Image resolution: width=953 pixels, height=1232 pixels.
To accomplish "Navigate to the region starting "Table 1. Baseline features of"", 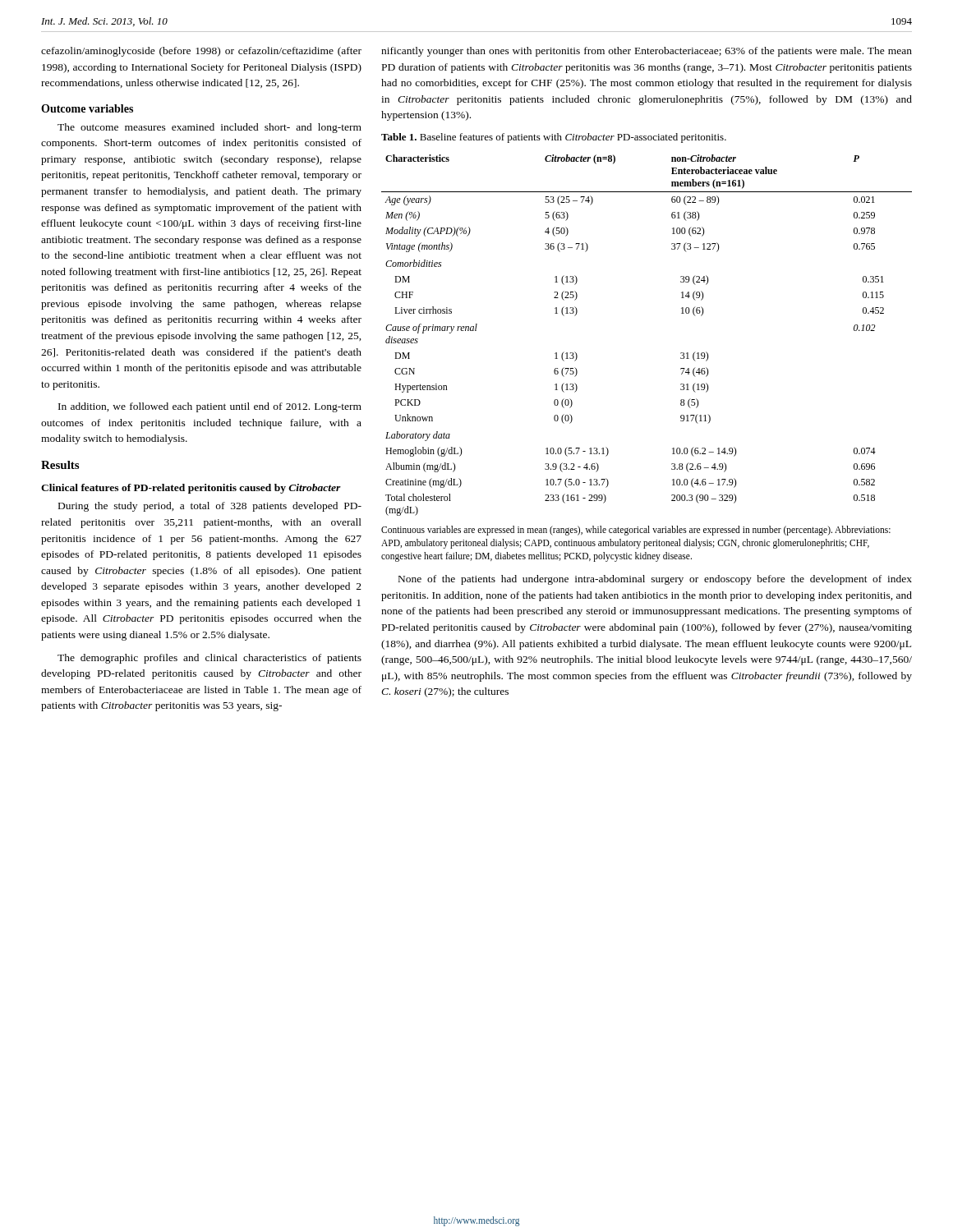I will point(554,137).
